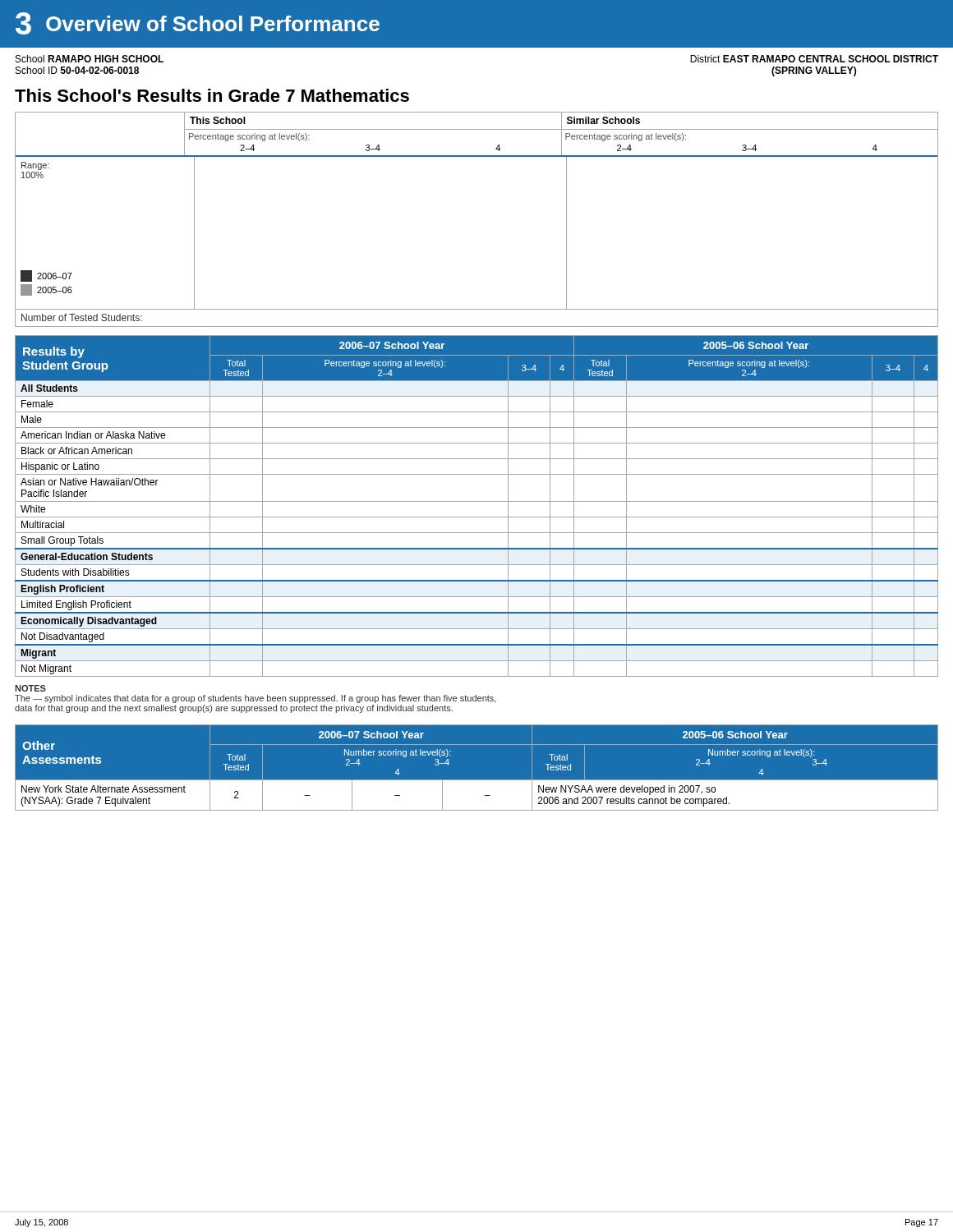This screenshot has height=1232, width=953.
Task: Select the table that reads "Results by"
Action: (476, 506)
